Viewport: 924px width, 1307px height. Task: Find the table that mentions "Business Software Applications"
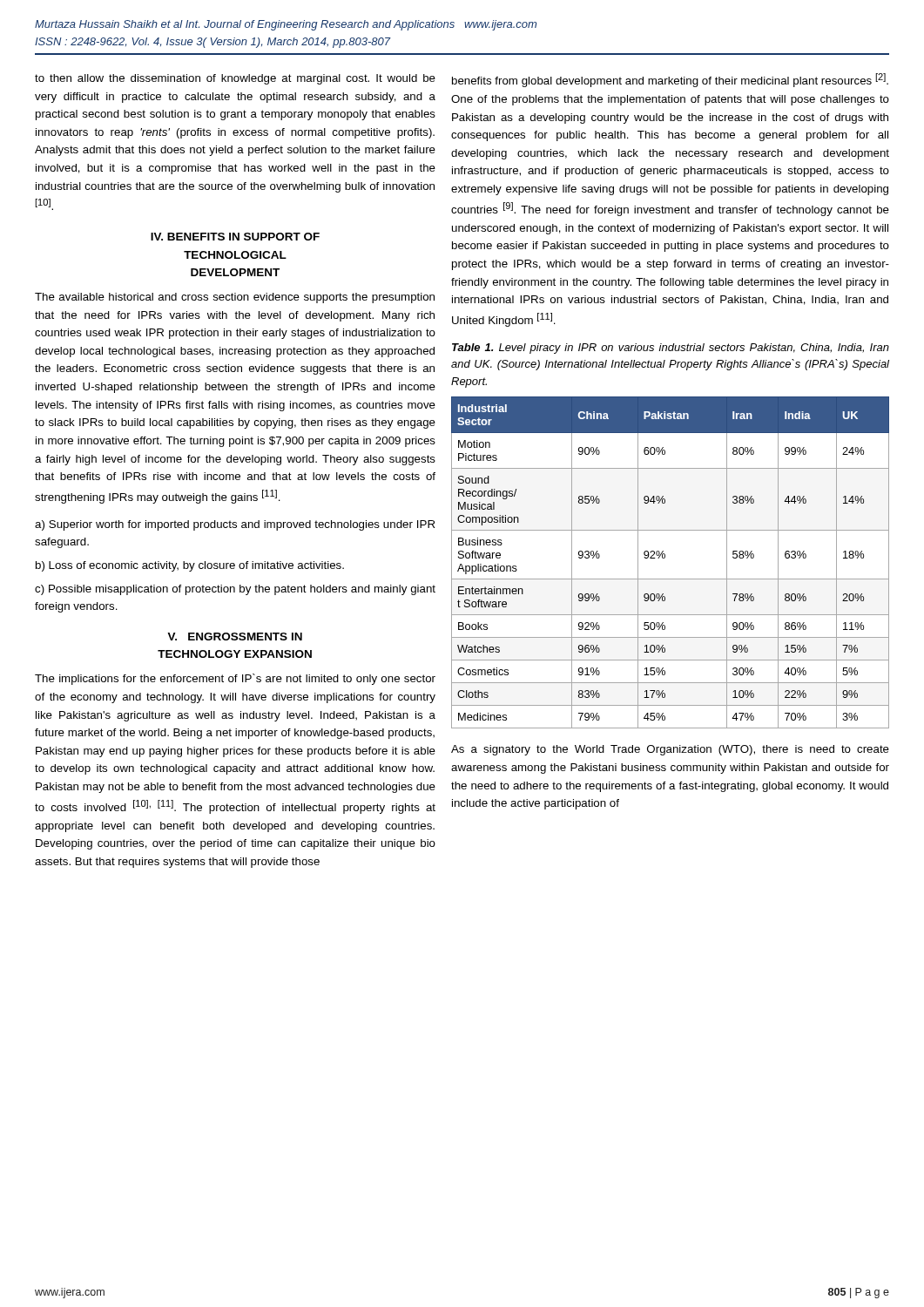[x=670, y=563]
